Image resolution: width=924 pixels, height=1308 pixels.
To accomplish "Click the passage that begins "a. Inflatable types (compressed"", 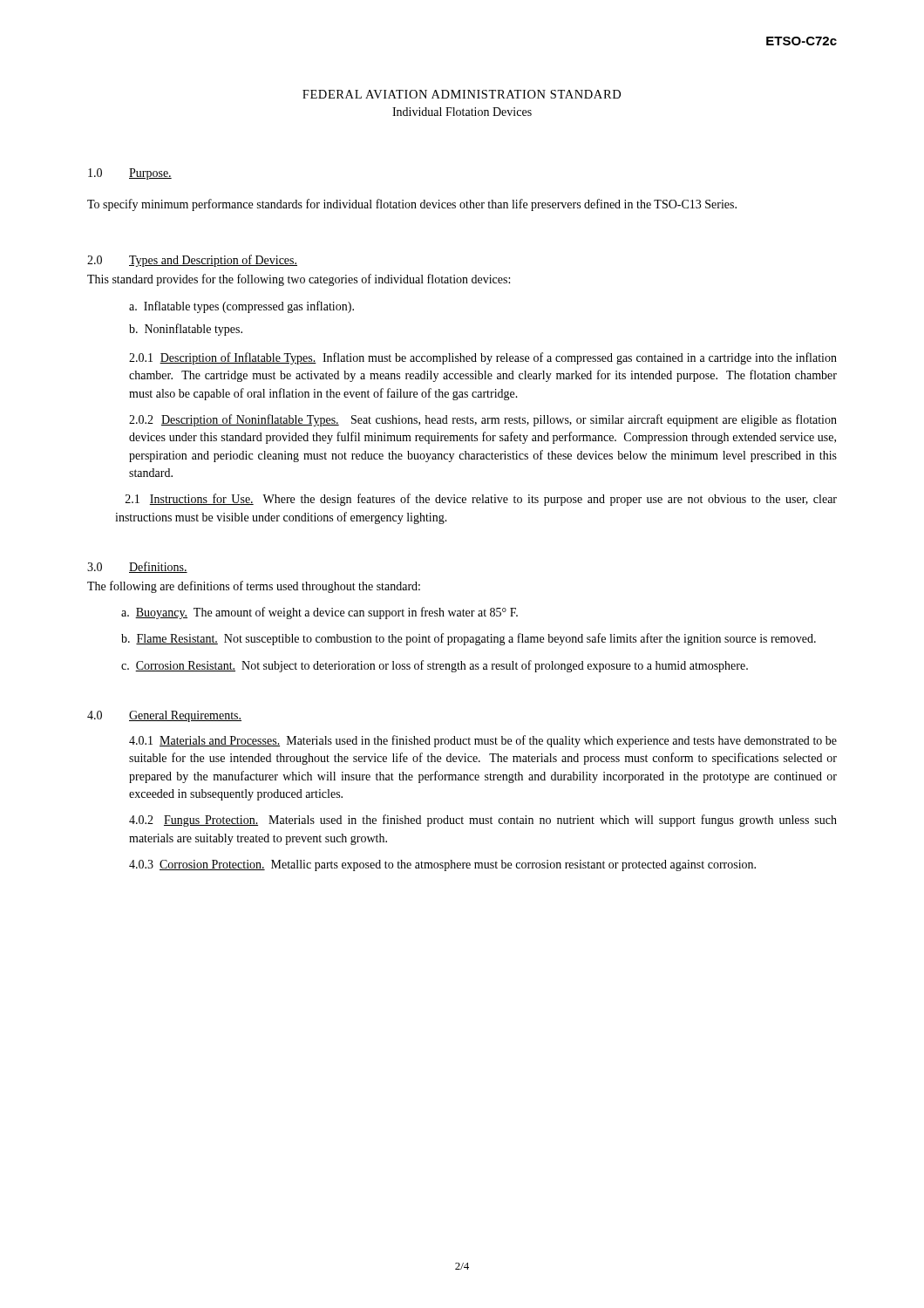I will [x=242, y=306].
